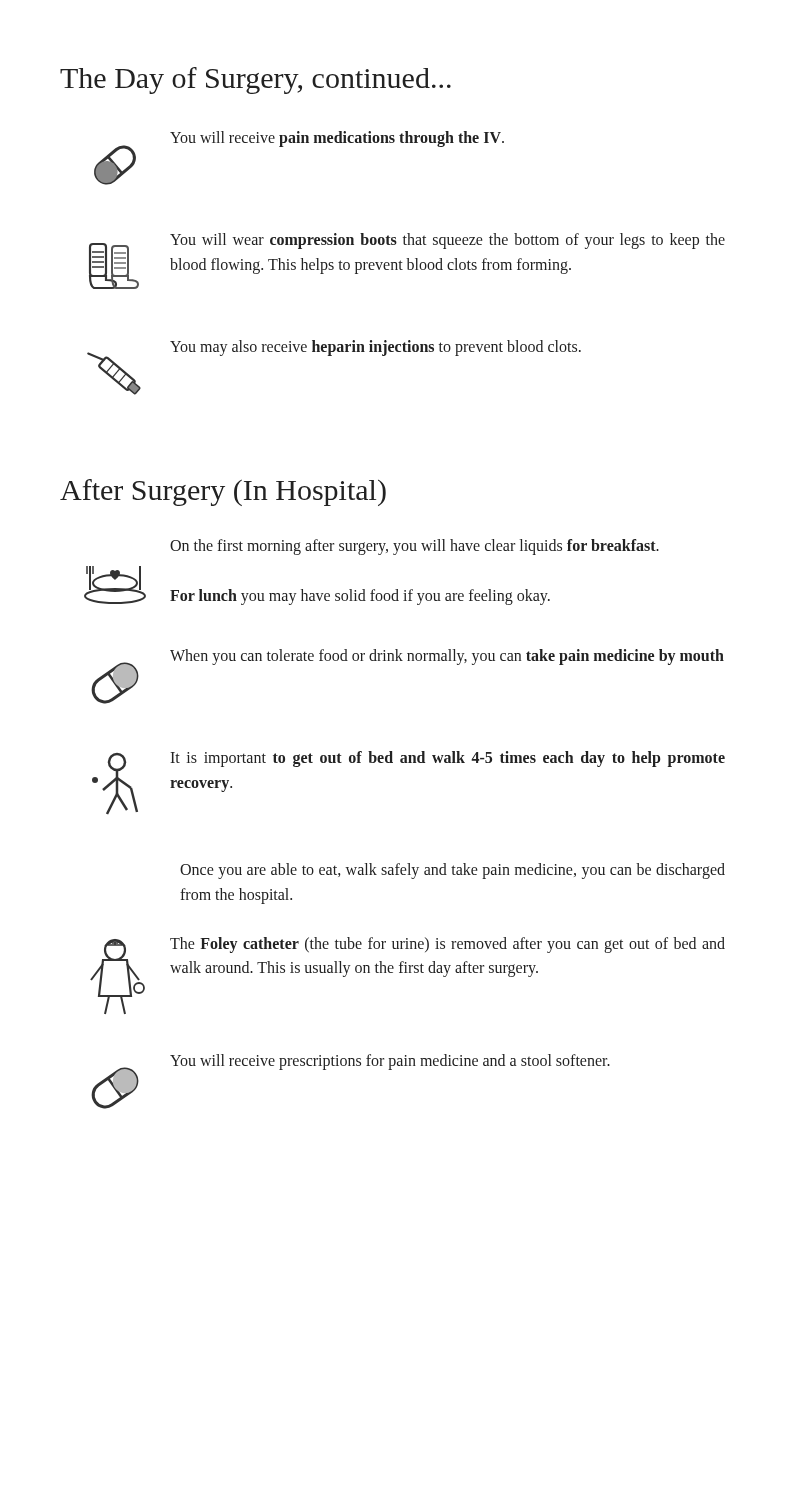Point to the block beginning "It is important to"
Image resolution: width=785 pixels, height=1500 pixels.
(x=392, y=788)
